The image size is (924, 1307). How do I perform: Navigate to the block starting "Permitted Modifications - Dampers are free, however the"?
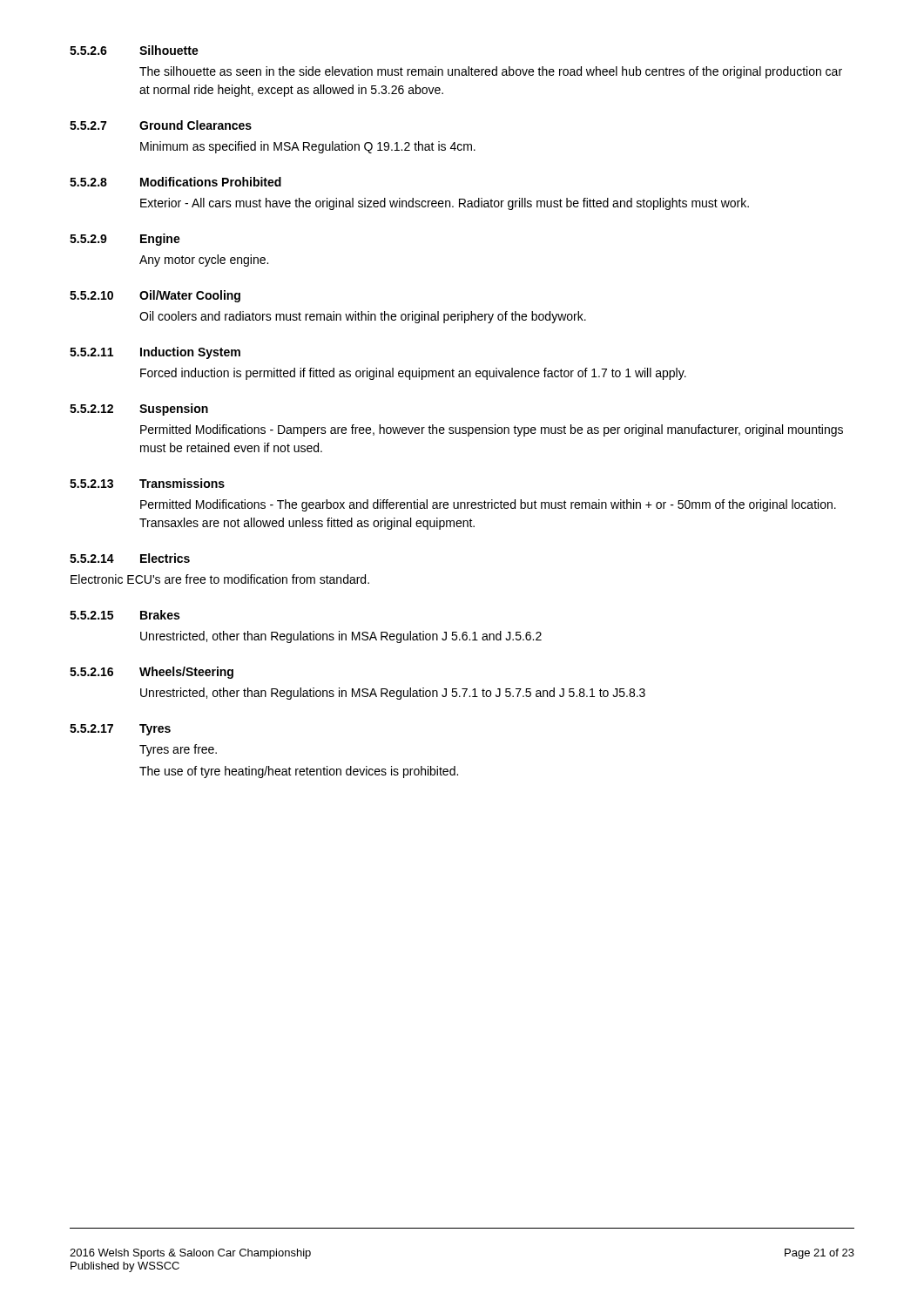pyautogui.click(x=491, y=439)
